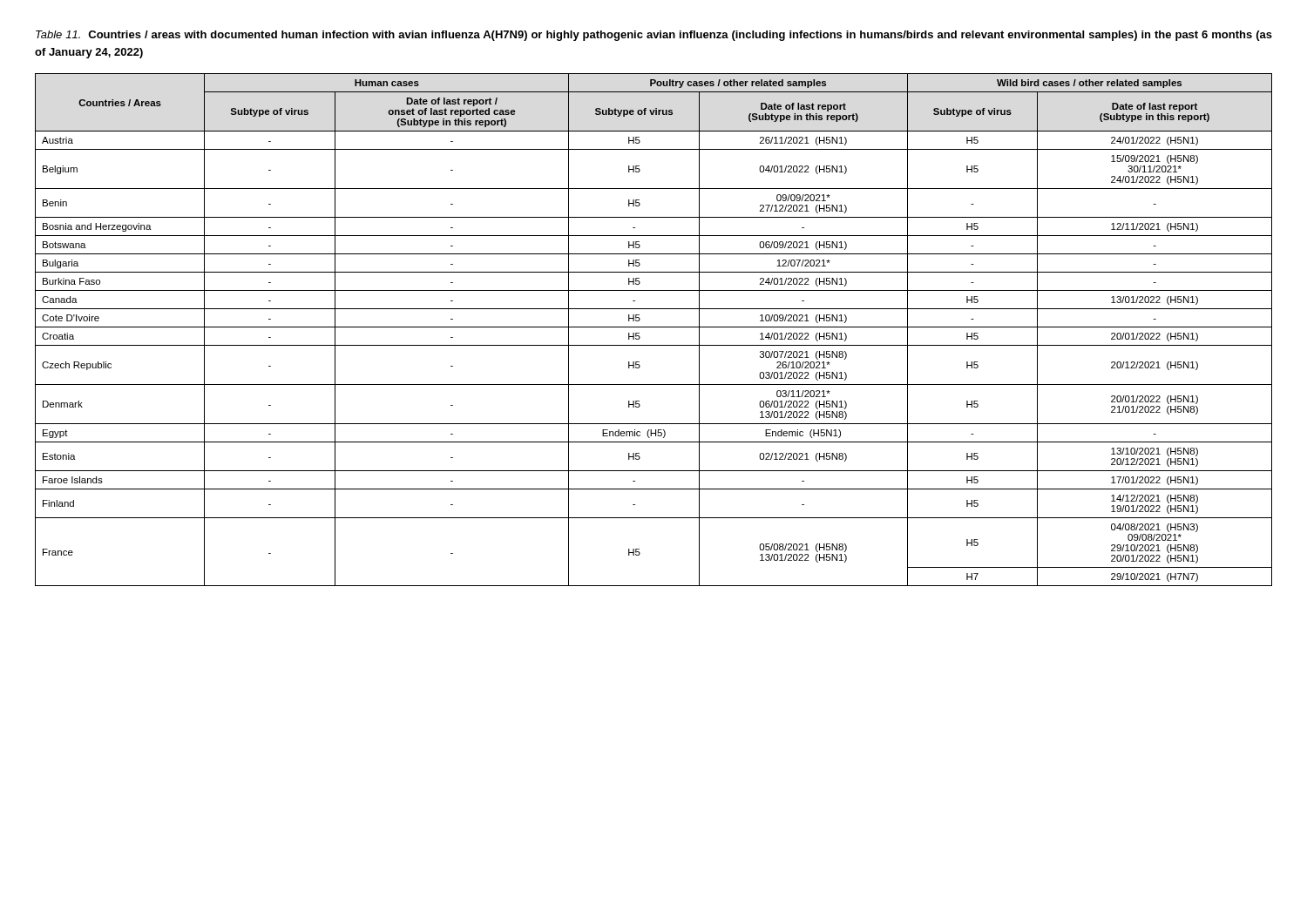Viewport: 1307px width, 924px height.
Task: Select a table
Action: (x=654, y=330)
